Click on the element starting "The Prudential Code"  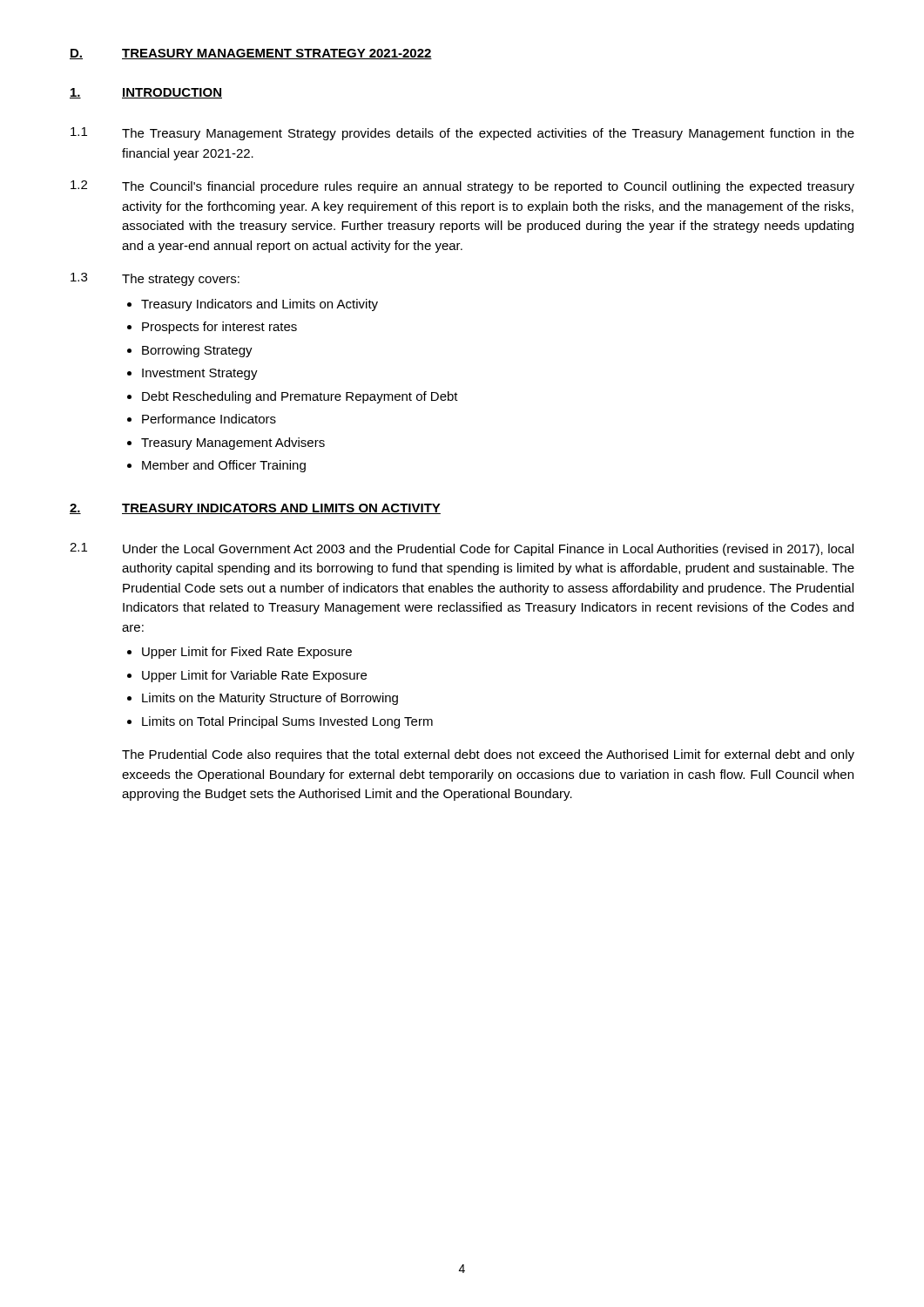(x=488, y=774)
